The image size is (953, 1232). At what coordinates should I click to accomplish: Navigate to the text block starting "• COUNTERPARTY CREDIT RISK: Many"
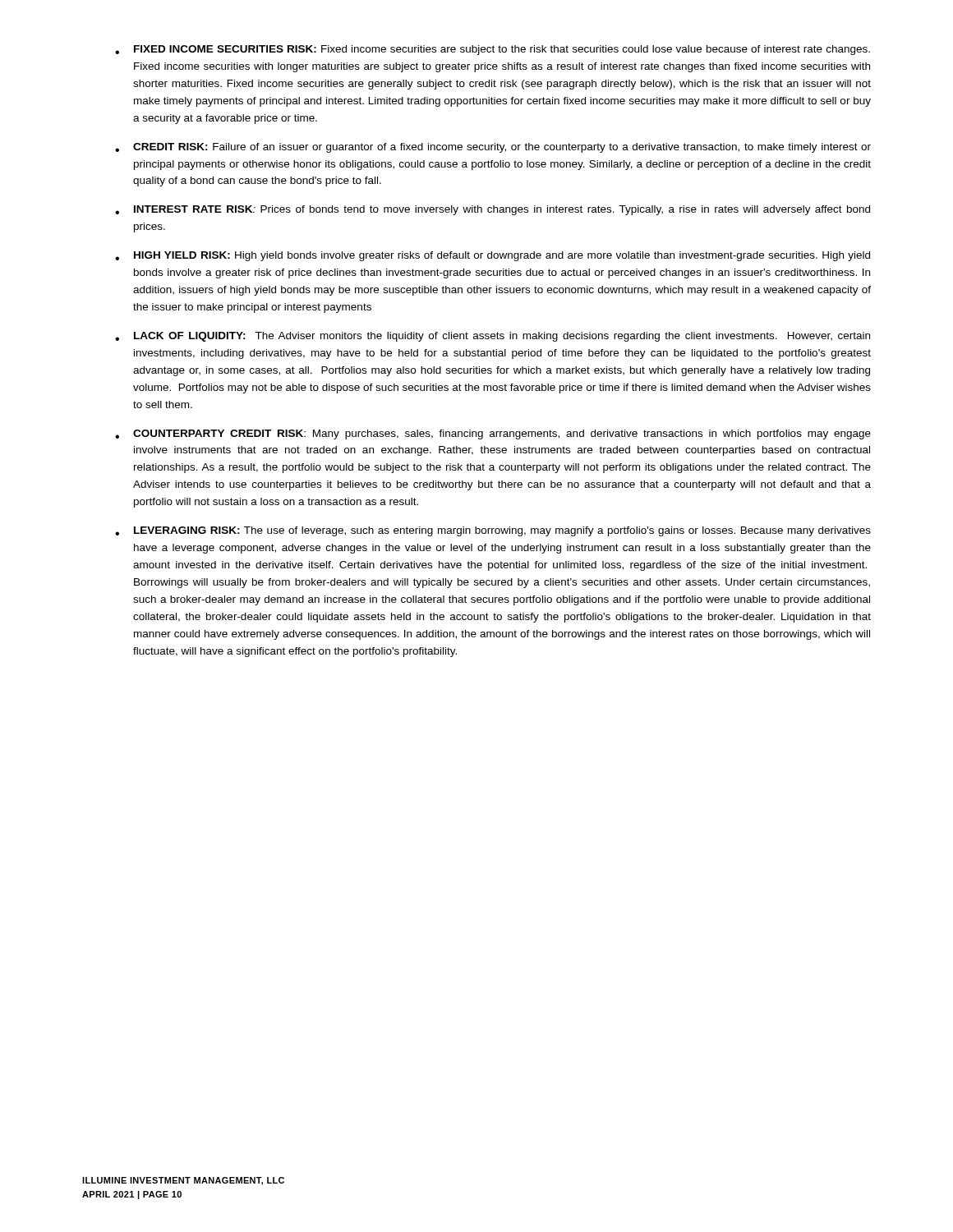(493, 468)
